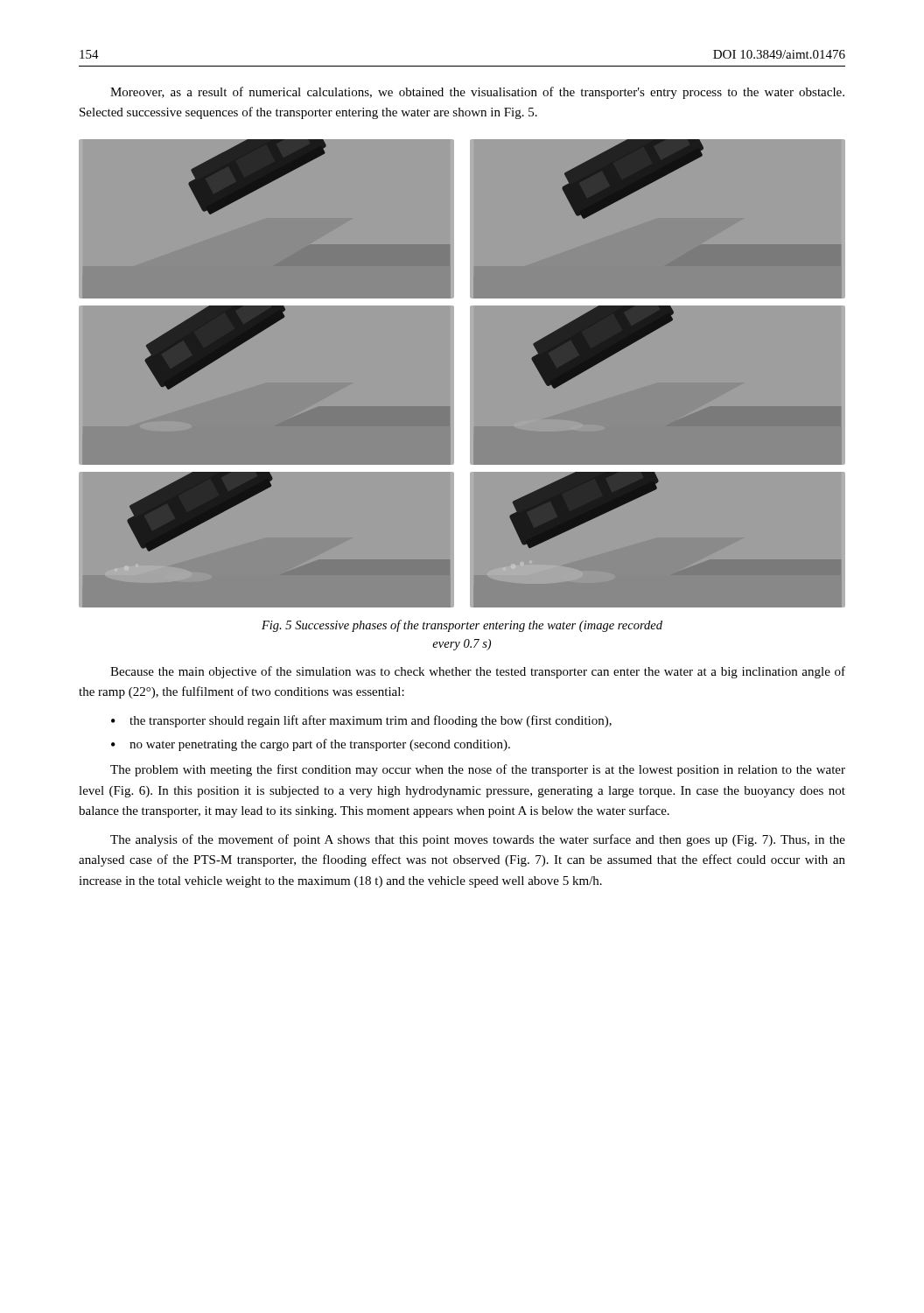Find the caption containing "Fig. 5 Successive phases of"
The width and height of the screenshot is (924, 1313).
click(x=462, y=634)
